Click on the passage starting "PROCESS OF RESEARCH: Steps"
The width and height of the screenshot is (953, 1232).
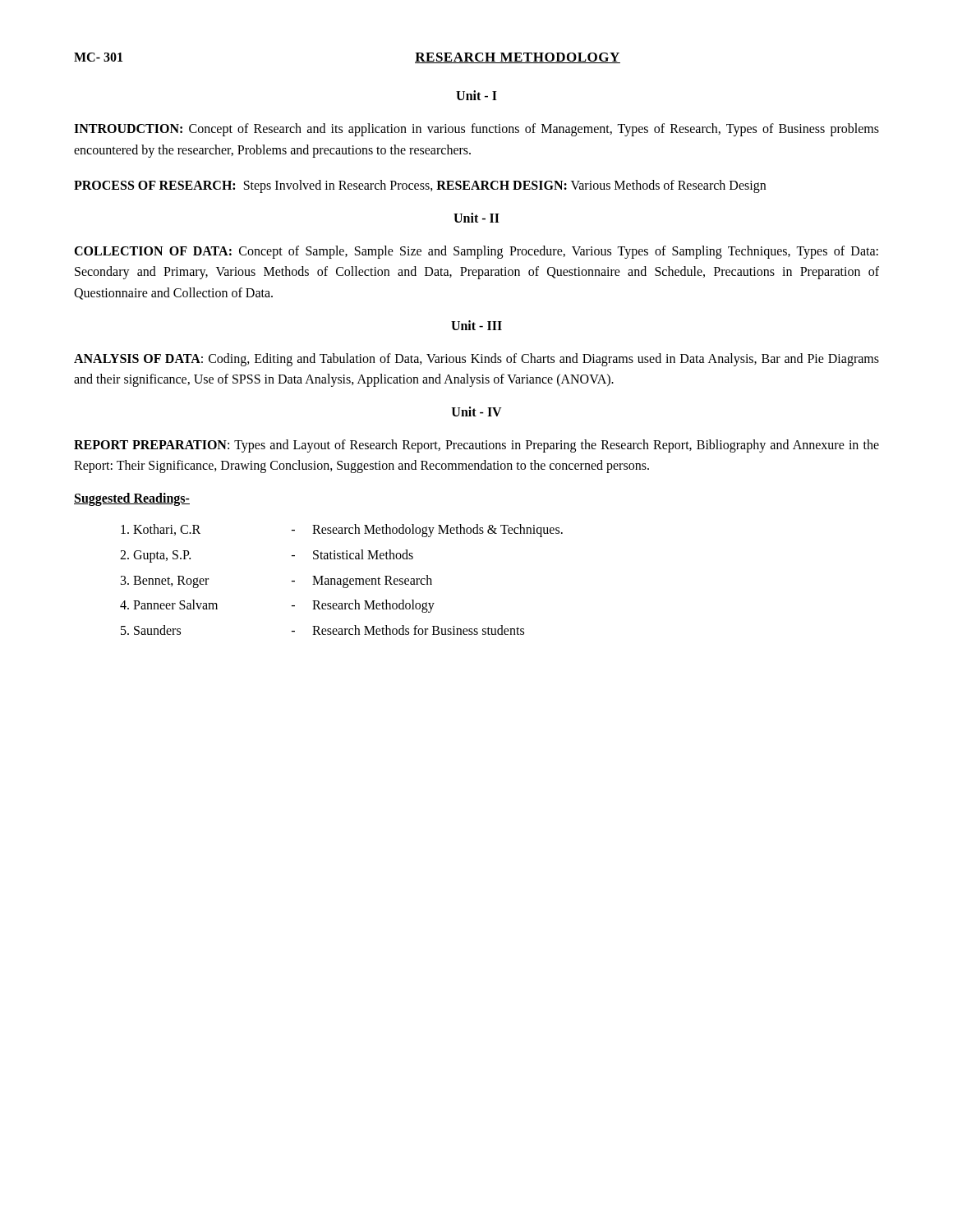pos(420,185)
